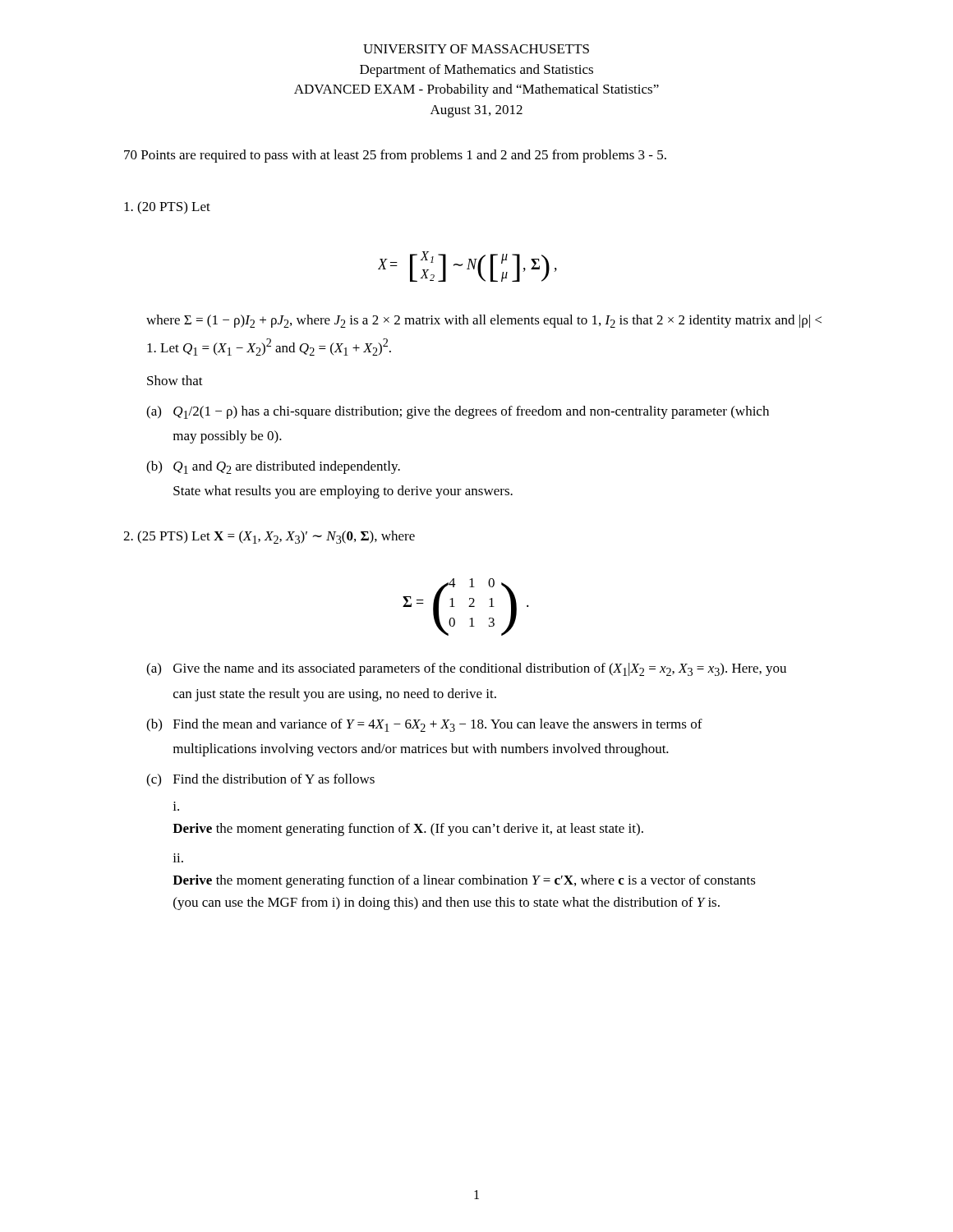Find the text block starting "i. Derive the moment generating"
The height and width of the screenshot is (1232, 953).
coord(468,817)
